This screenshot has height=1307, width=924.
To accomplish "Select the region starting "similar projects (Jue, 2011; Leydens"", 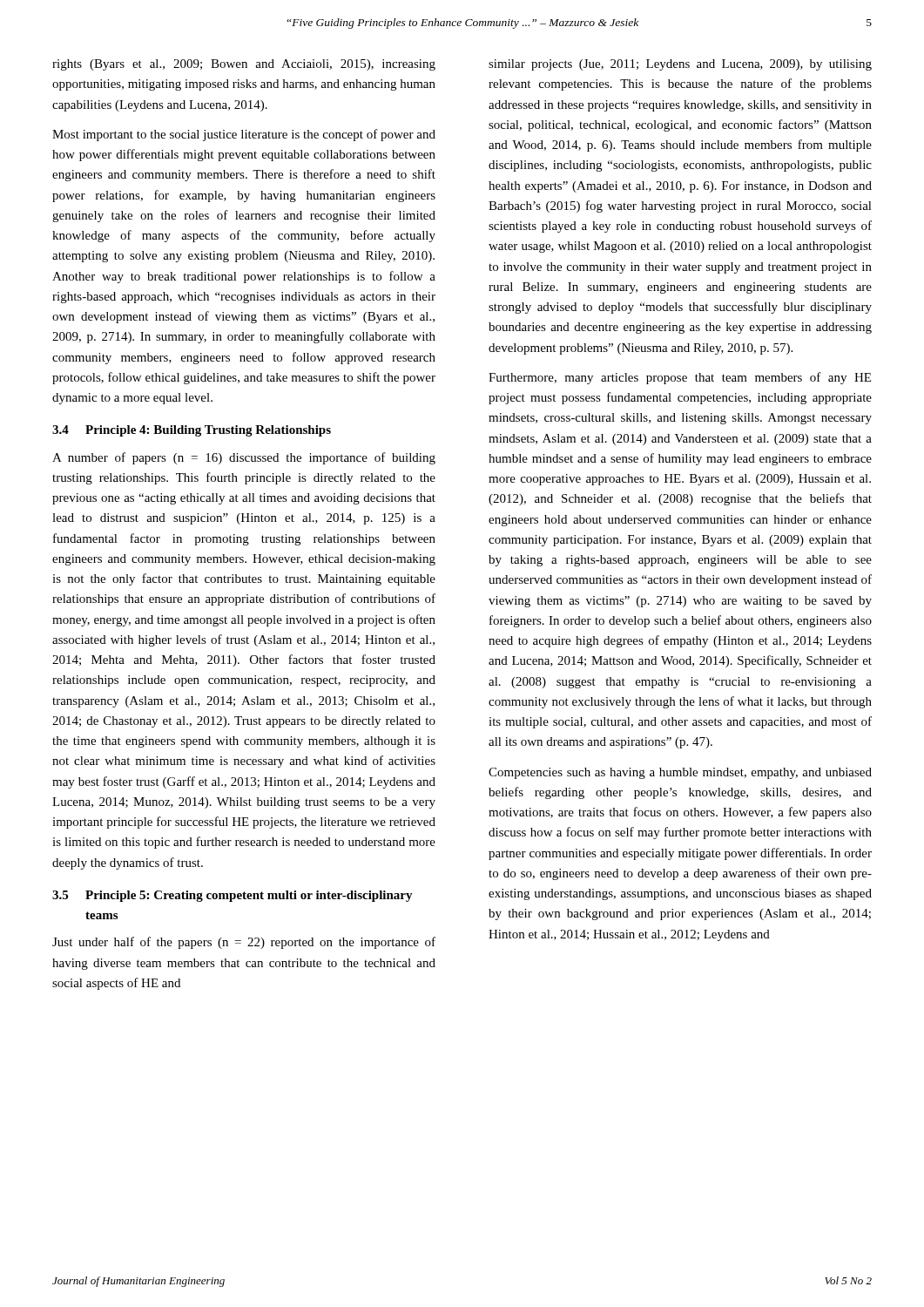I will (x=680, y=206).
